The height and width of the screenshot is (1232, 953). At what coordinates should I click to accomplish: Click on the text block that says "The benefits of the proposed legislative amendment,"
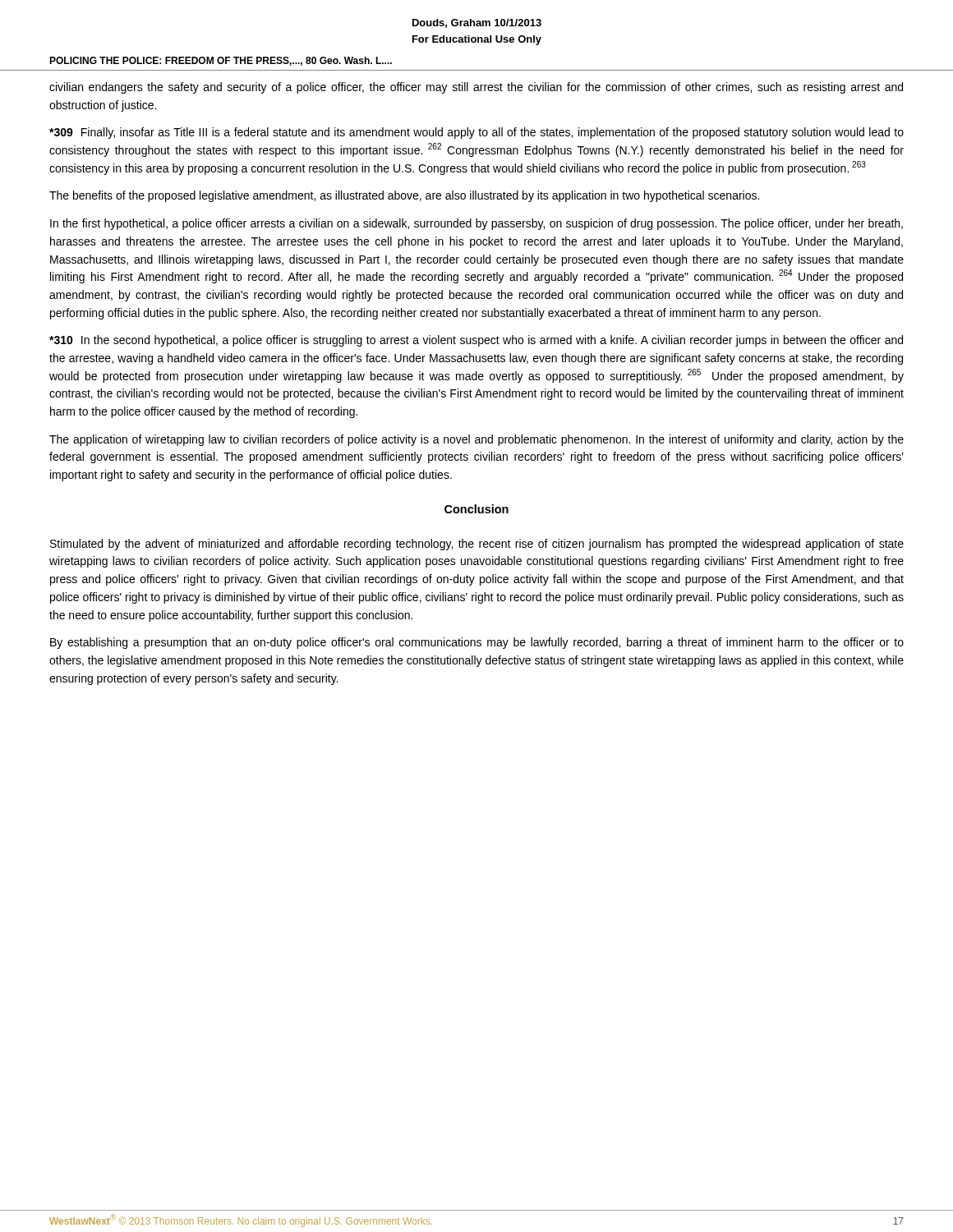(x=476, y=197)
